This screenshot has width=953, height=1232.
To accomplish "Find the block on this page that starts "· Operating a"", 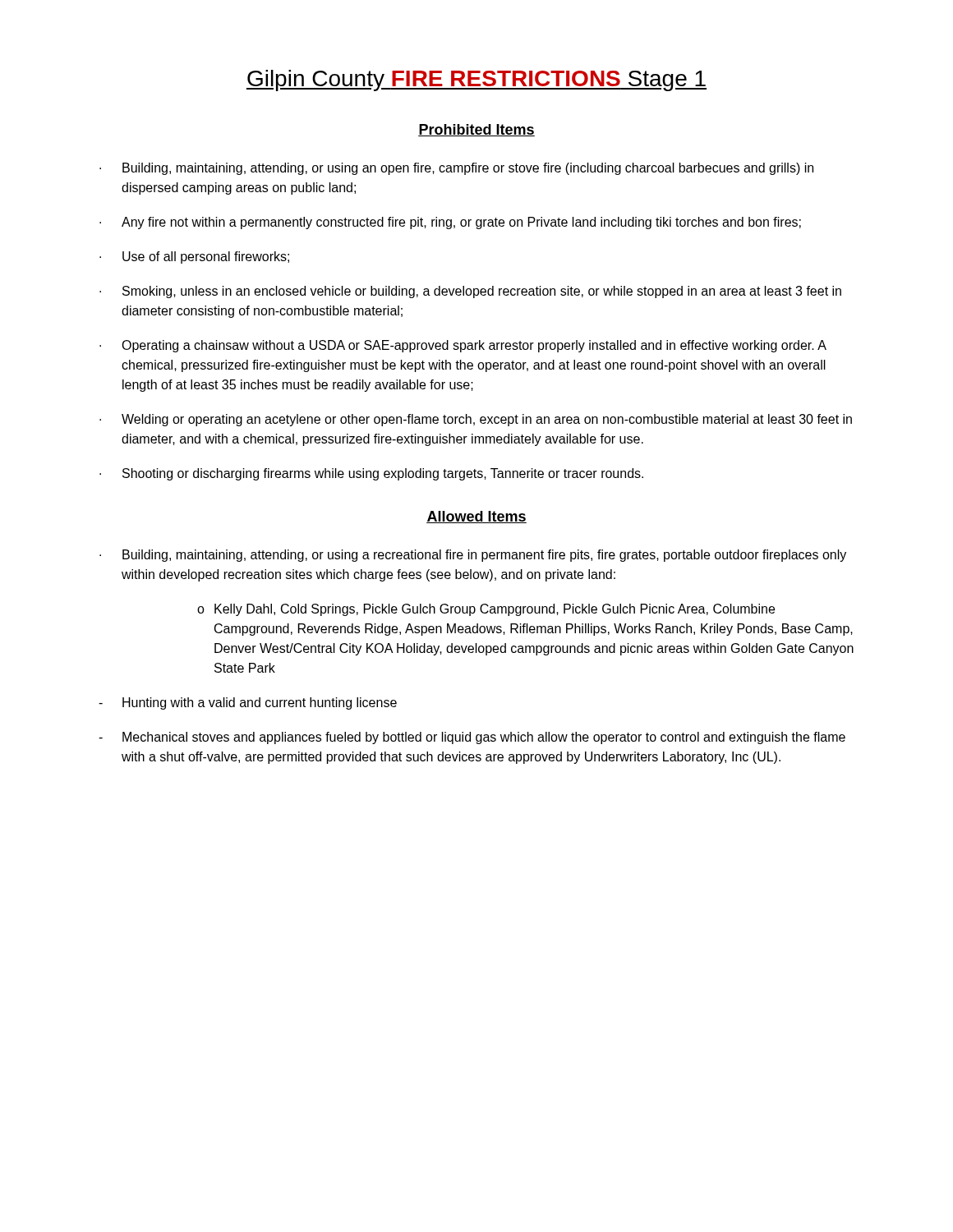I will pos(476,366).
